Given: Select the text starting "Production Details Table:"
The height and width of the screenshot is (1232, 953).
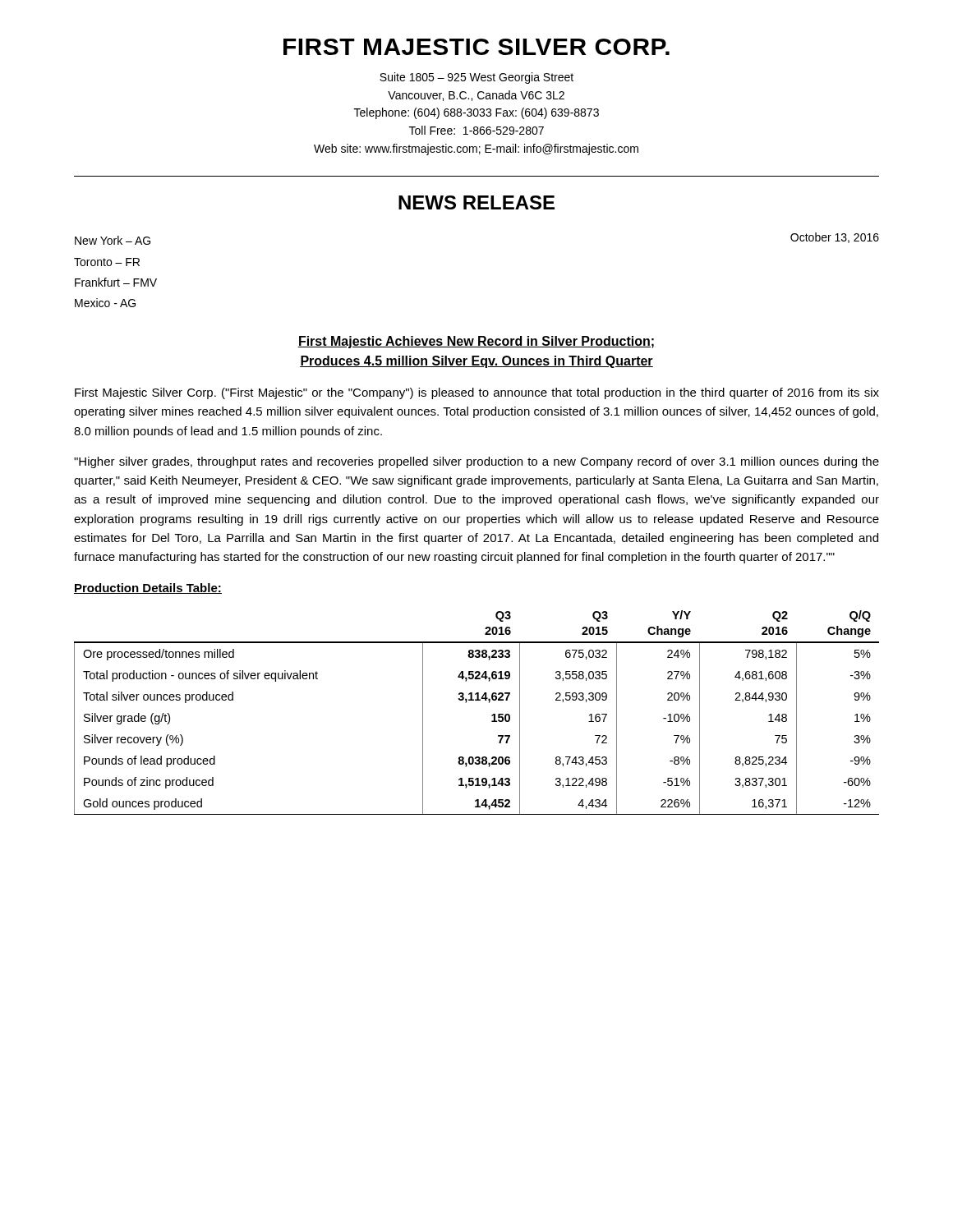Looking at the screenshot, I should point(148,588).
